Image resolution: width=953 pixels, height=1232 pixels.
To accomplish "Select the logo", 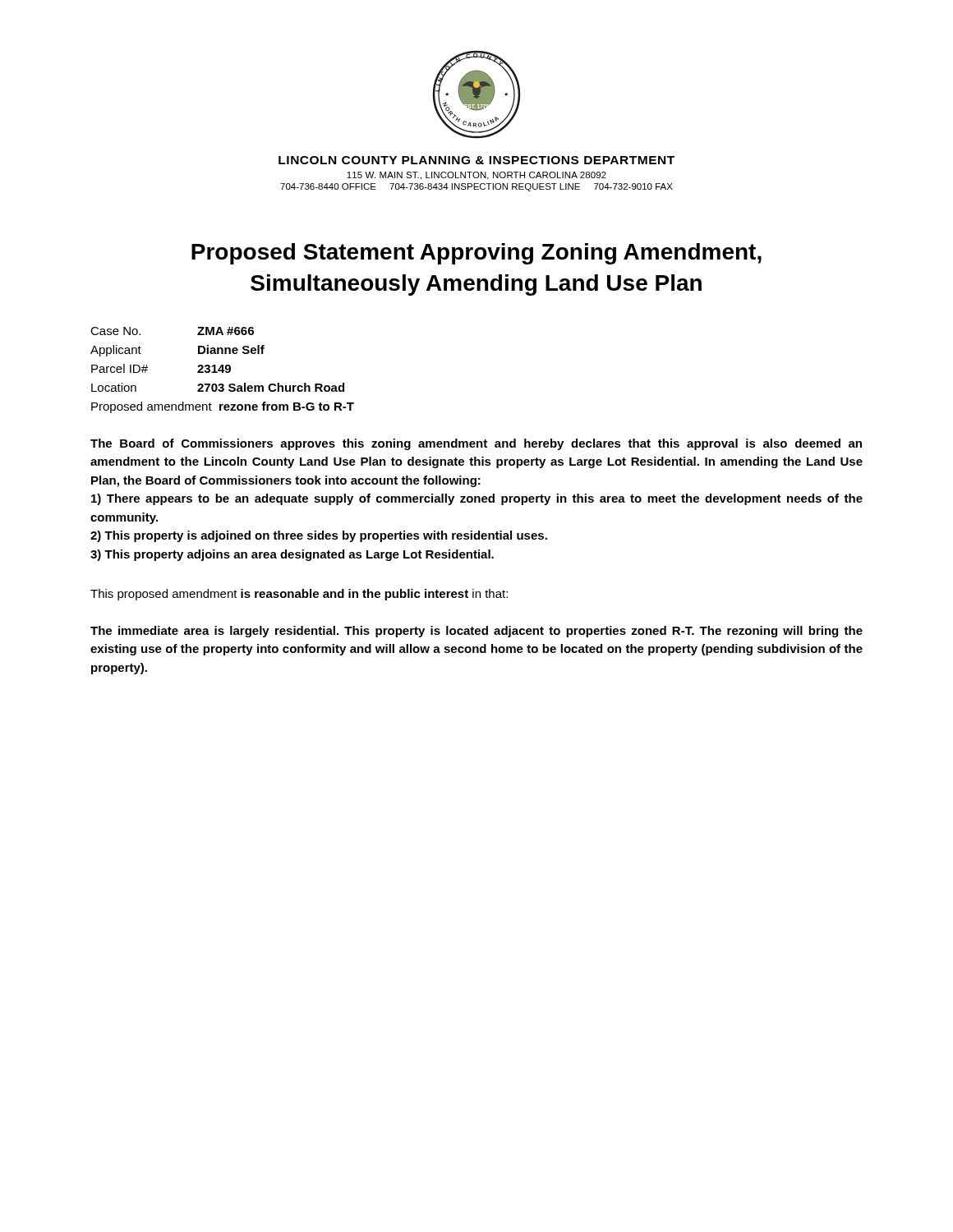I will pyautogui.click(x=476, y=96).
